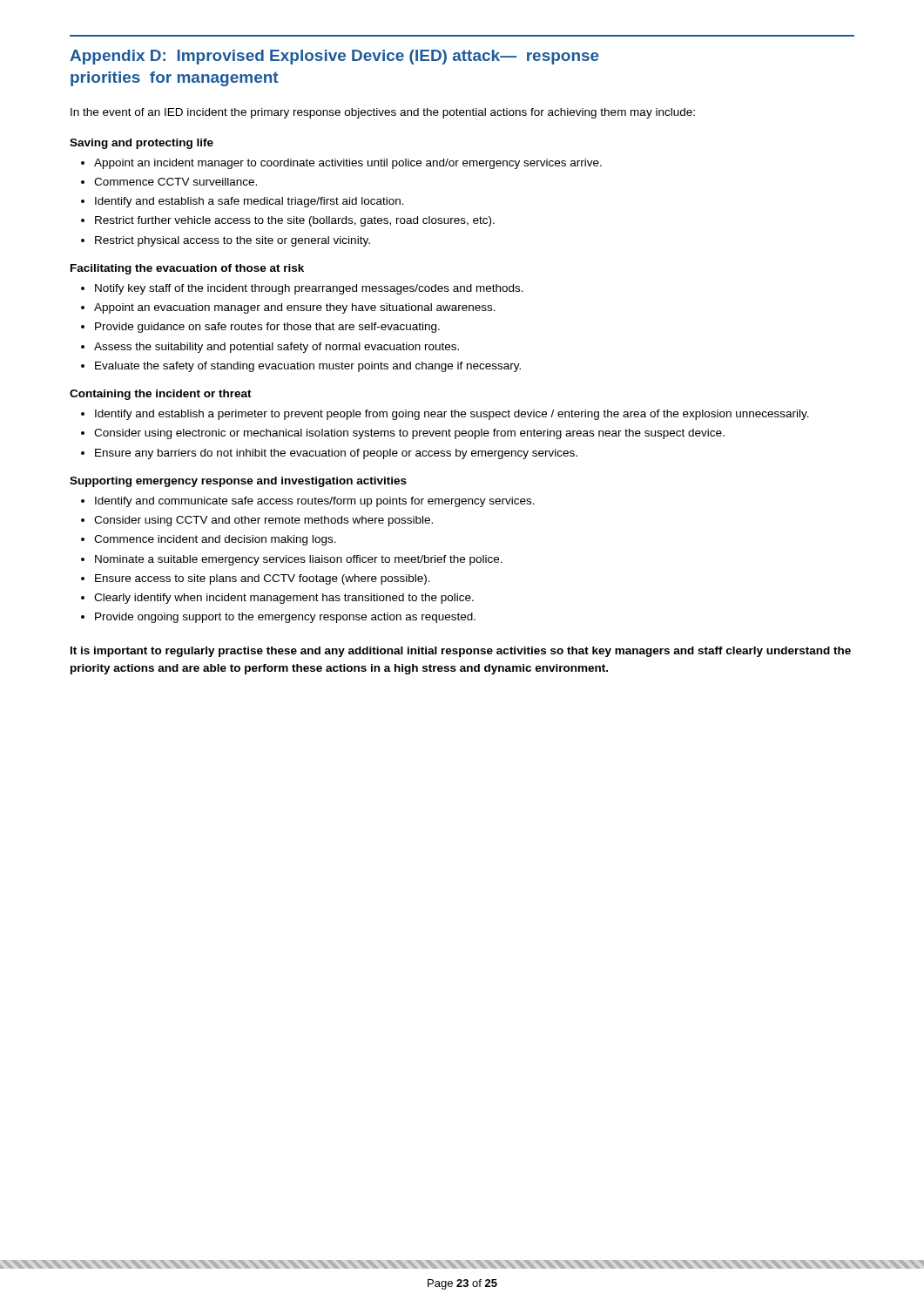This screenshot has width=924, height=1307.
Task: Find the list item with the text "Notify key staff of"
Action: tap(474, 288)
